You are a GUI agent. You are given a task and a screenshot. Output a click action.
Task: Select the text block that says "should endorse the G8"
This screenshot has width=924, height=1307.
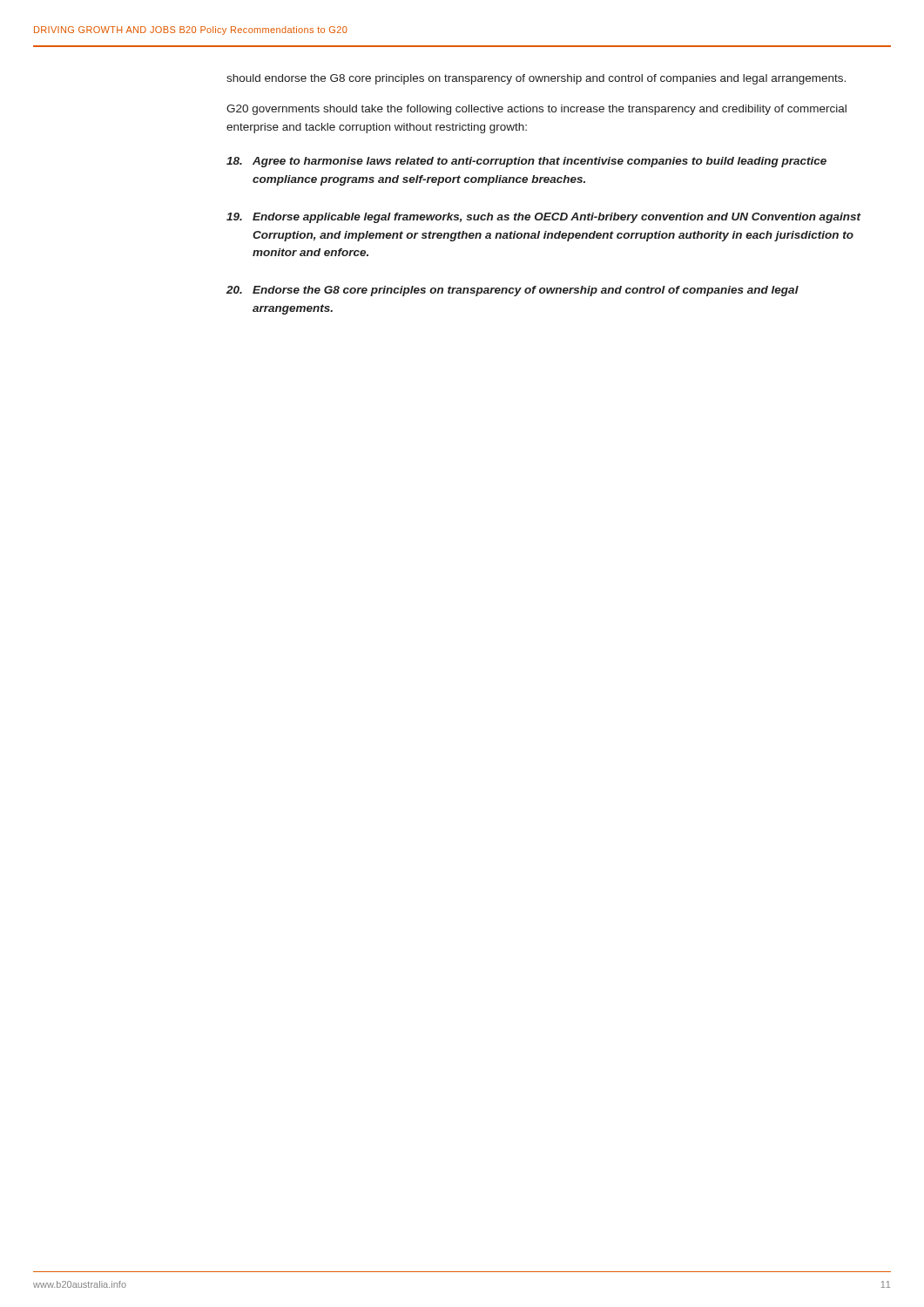point(537,78)
